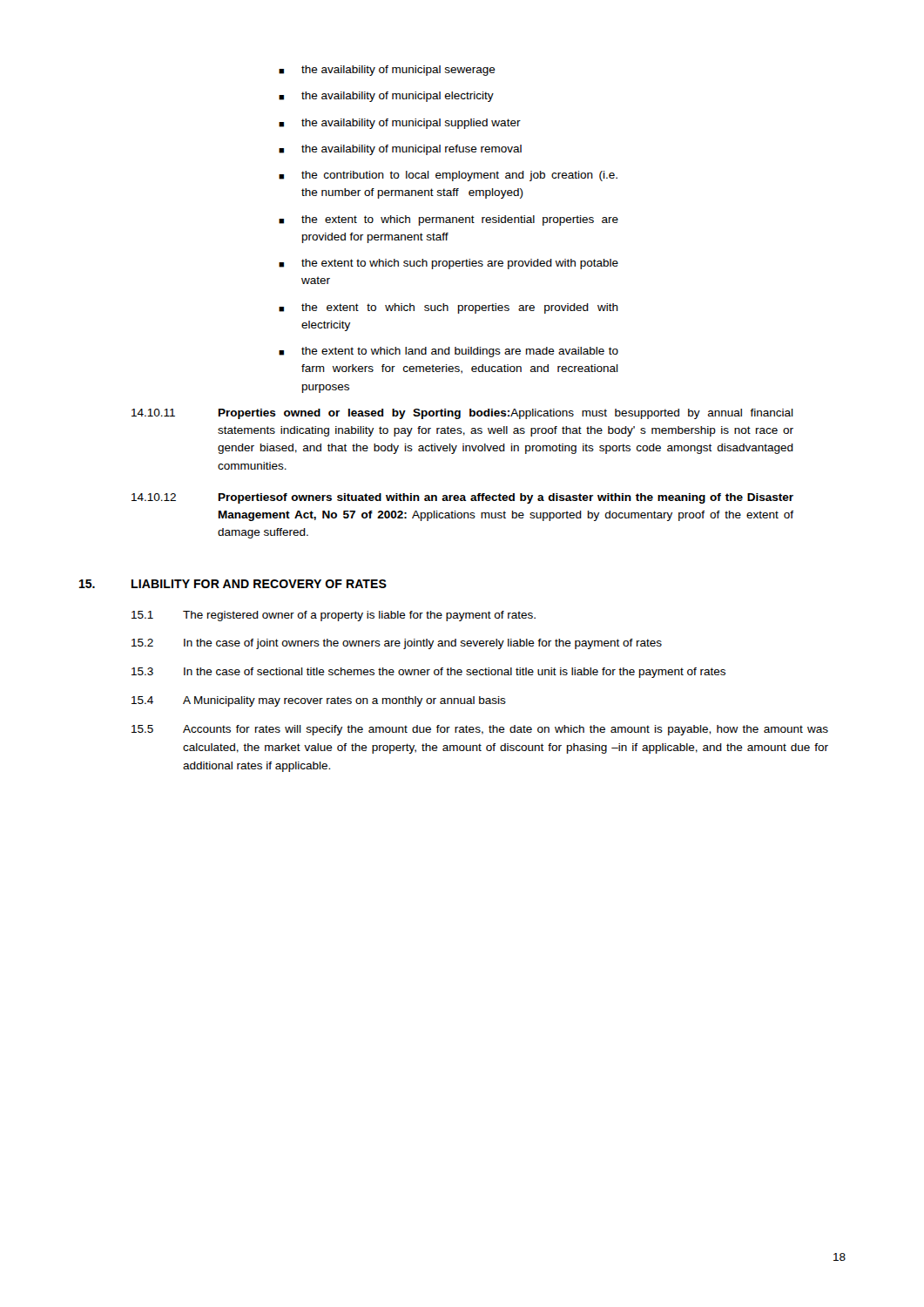Click on the text block starting "1 The registered owner of a property is"
This screenshot has width=924, height=1307.
[488, 615]
